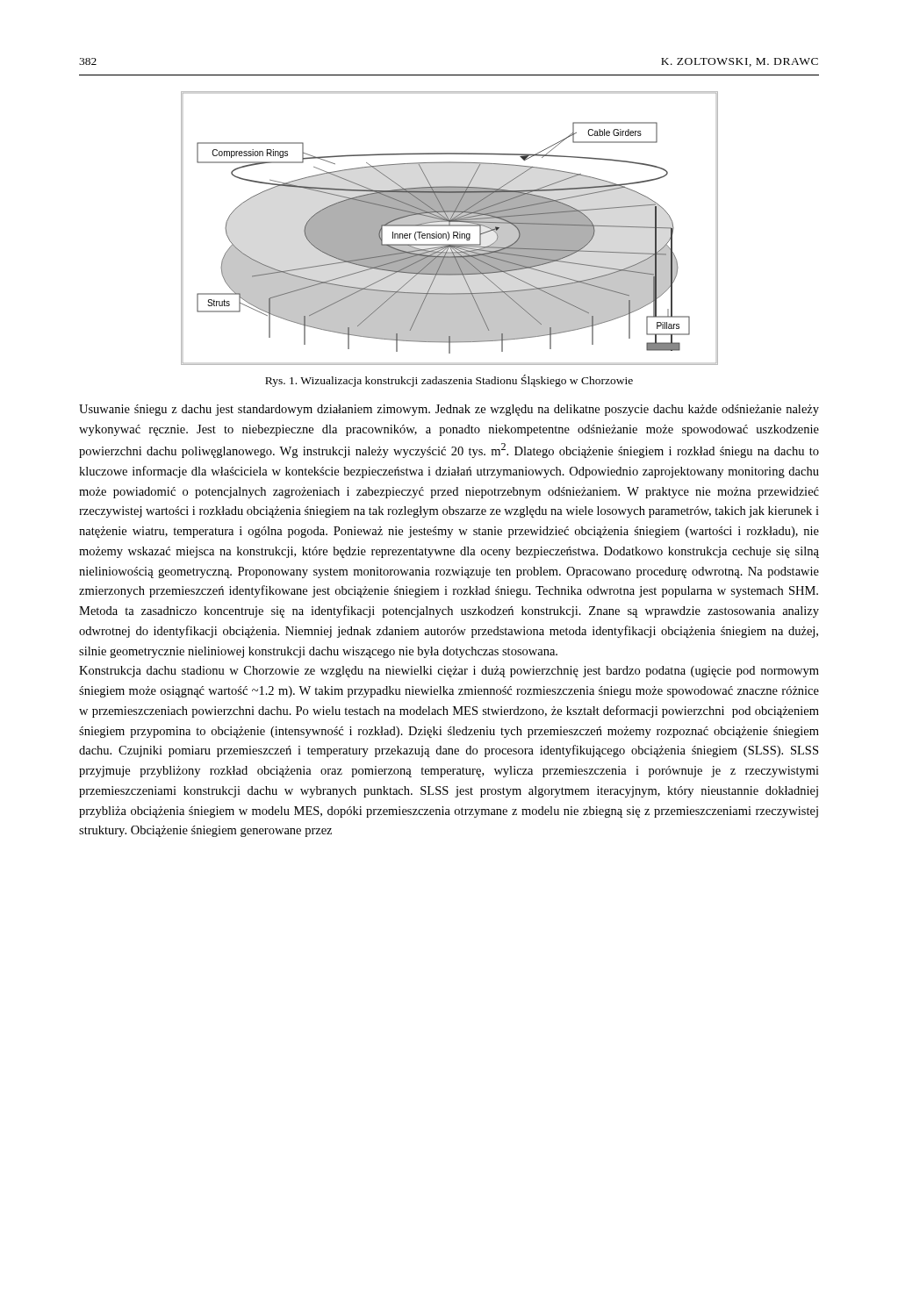Locate the illustration
898x1316 pixels.
[449, 228]
